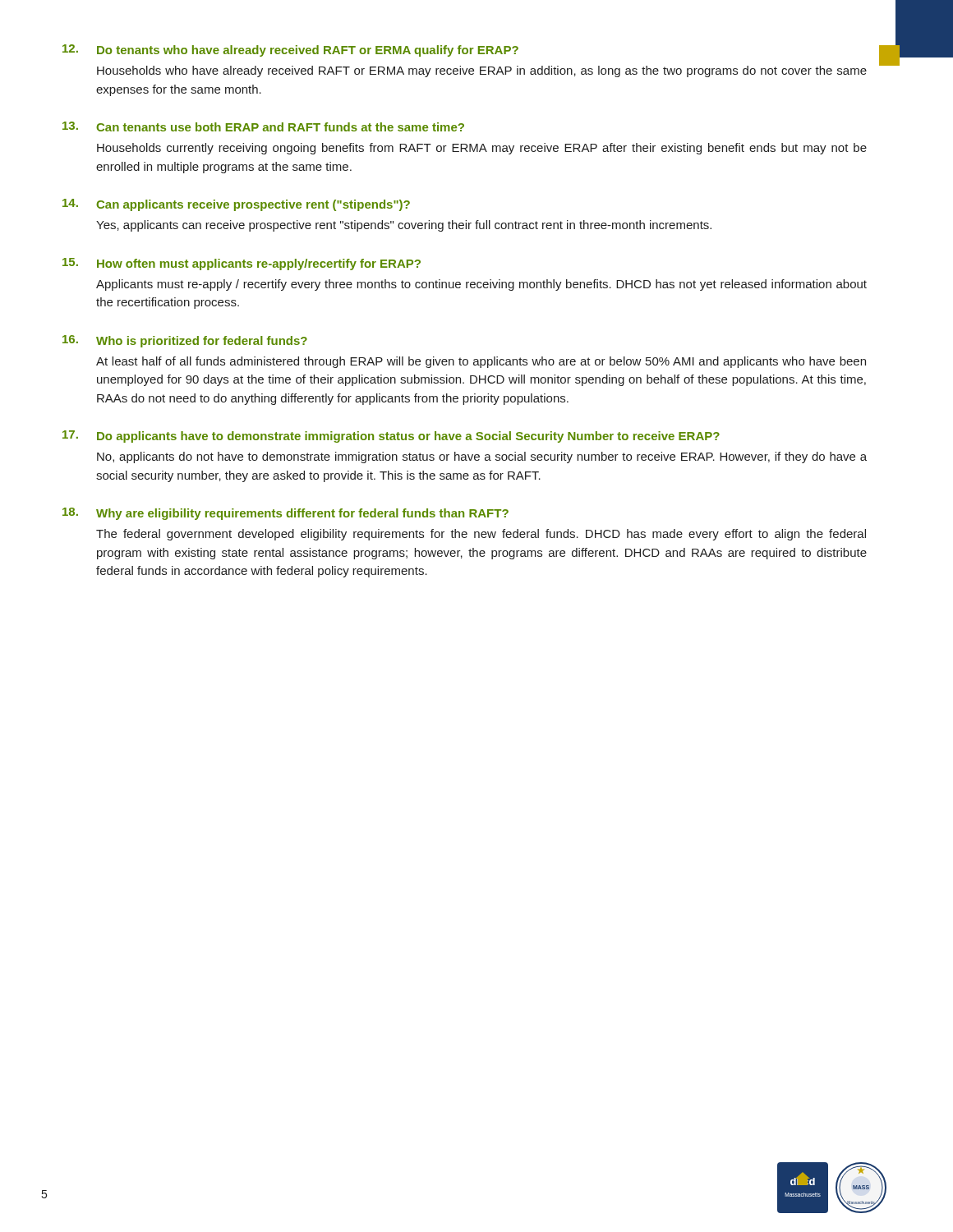Locate the text block starting "15. How often must applicants re-apply/recertify"

pos(464,283)
